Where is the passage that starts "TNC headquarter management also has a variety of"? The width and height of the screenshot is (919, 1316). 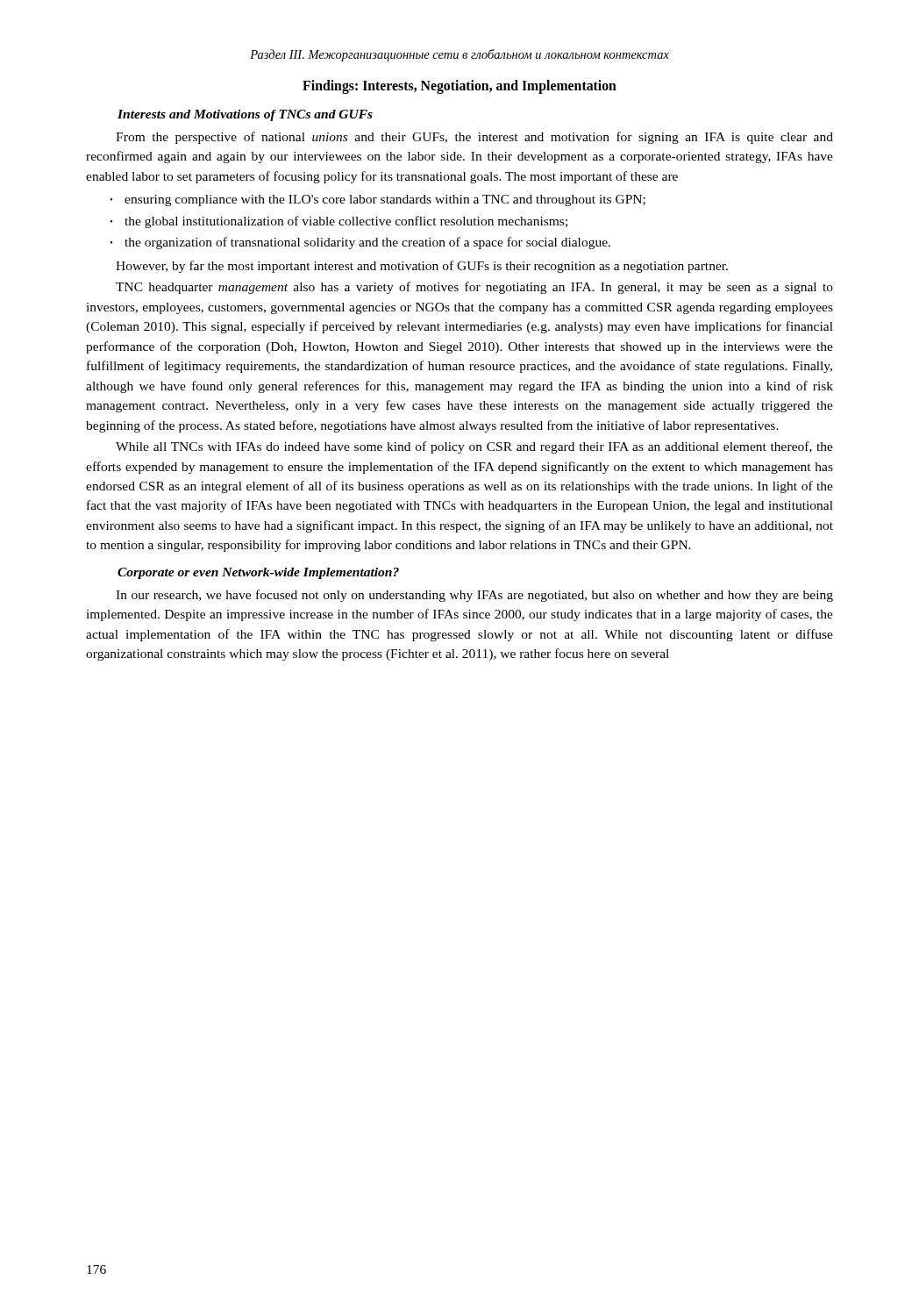460,356
